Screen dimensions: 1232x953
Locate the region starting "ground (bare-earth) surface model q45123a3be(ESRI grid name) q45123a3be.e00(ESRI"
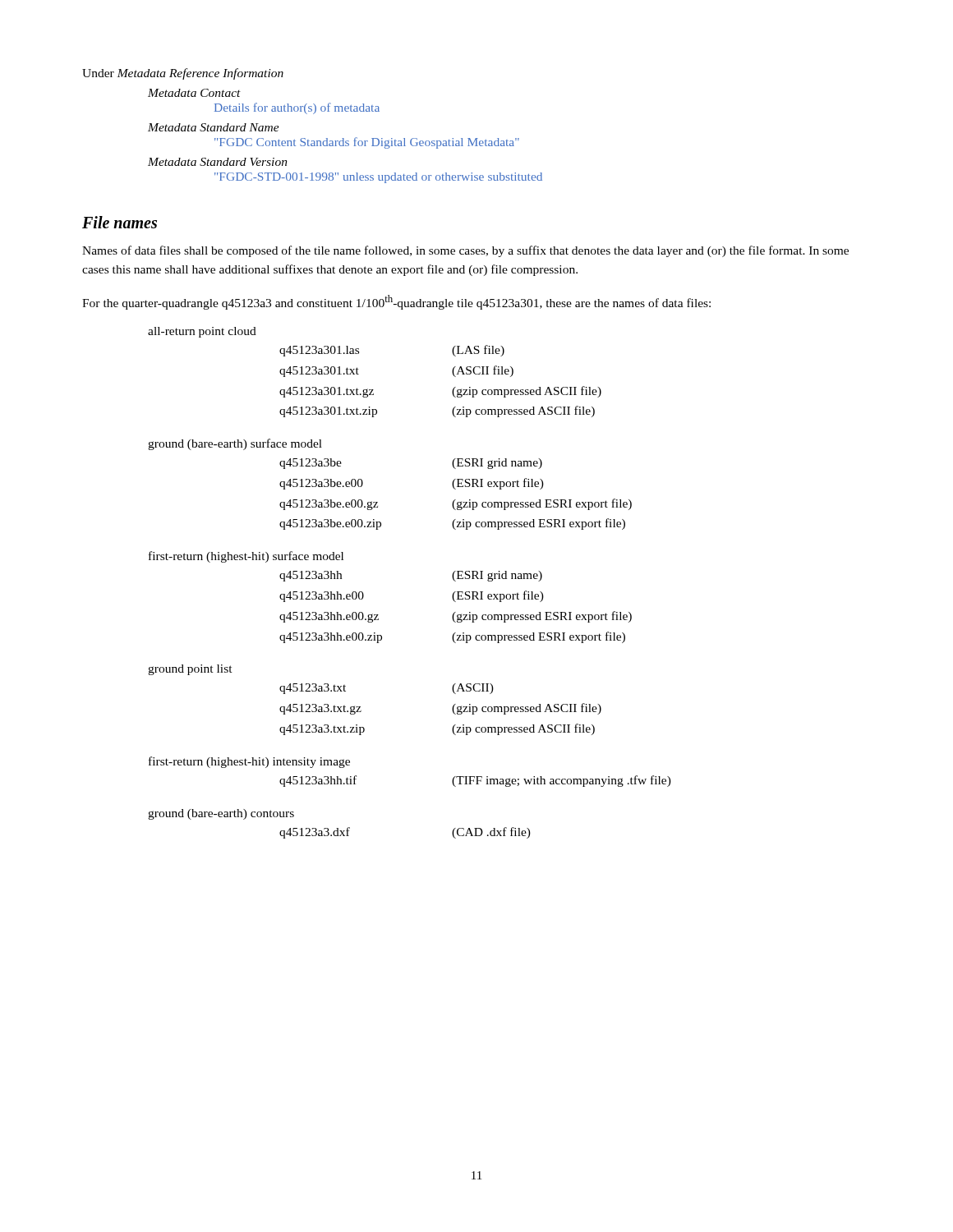[x=509, y=485]
